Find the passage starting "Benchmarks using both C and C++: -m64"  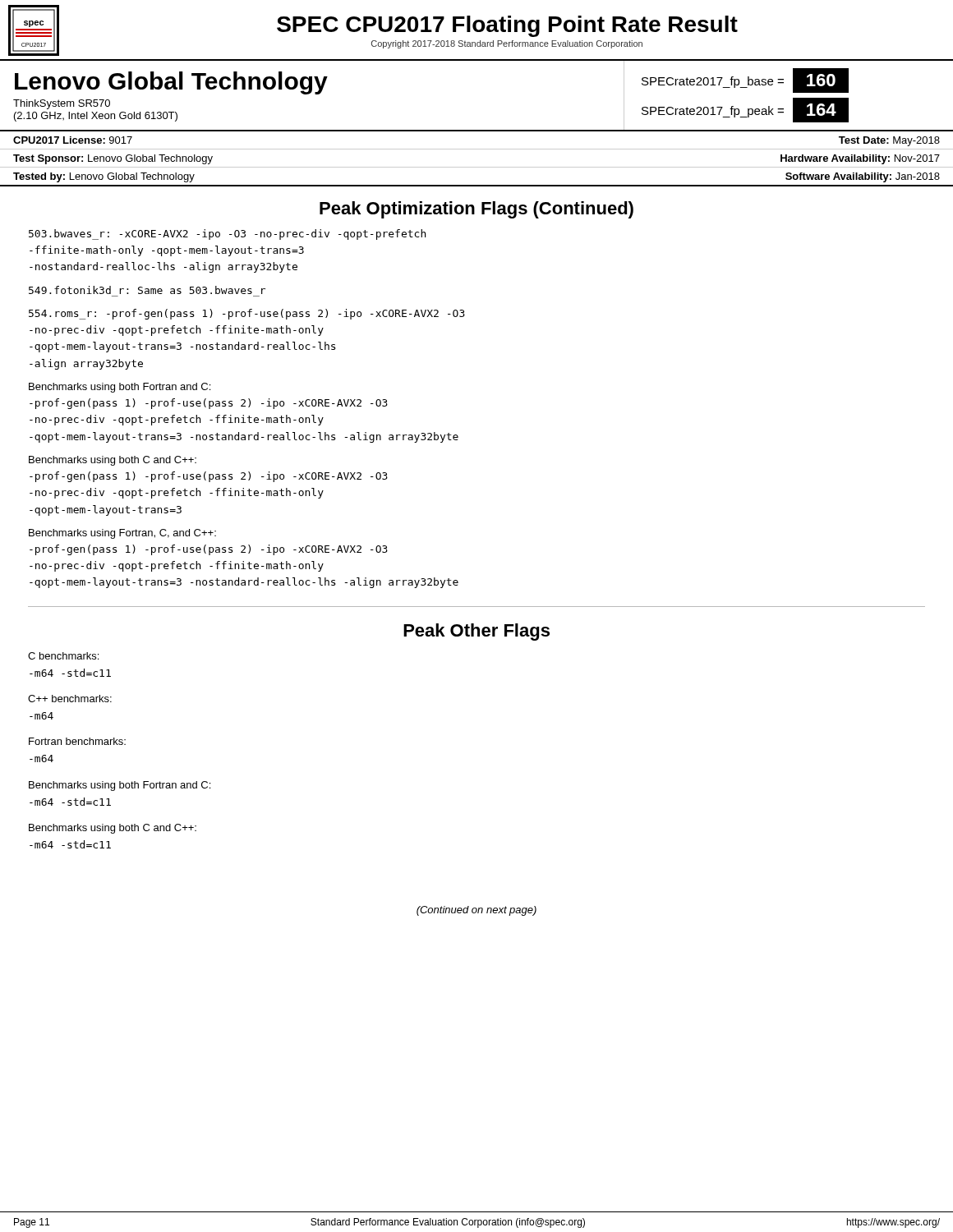(x=113, y=836)
